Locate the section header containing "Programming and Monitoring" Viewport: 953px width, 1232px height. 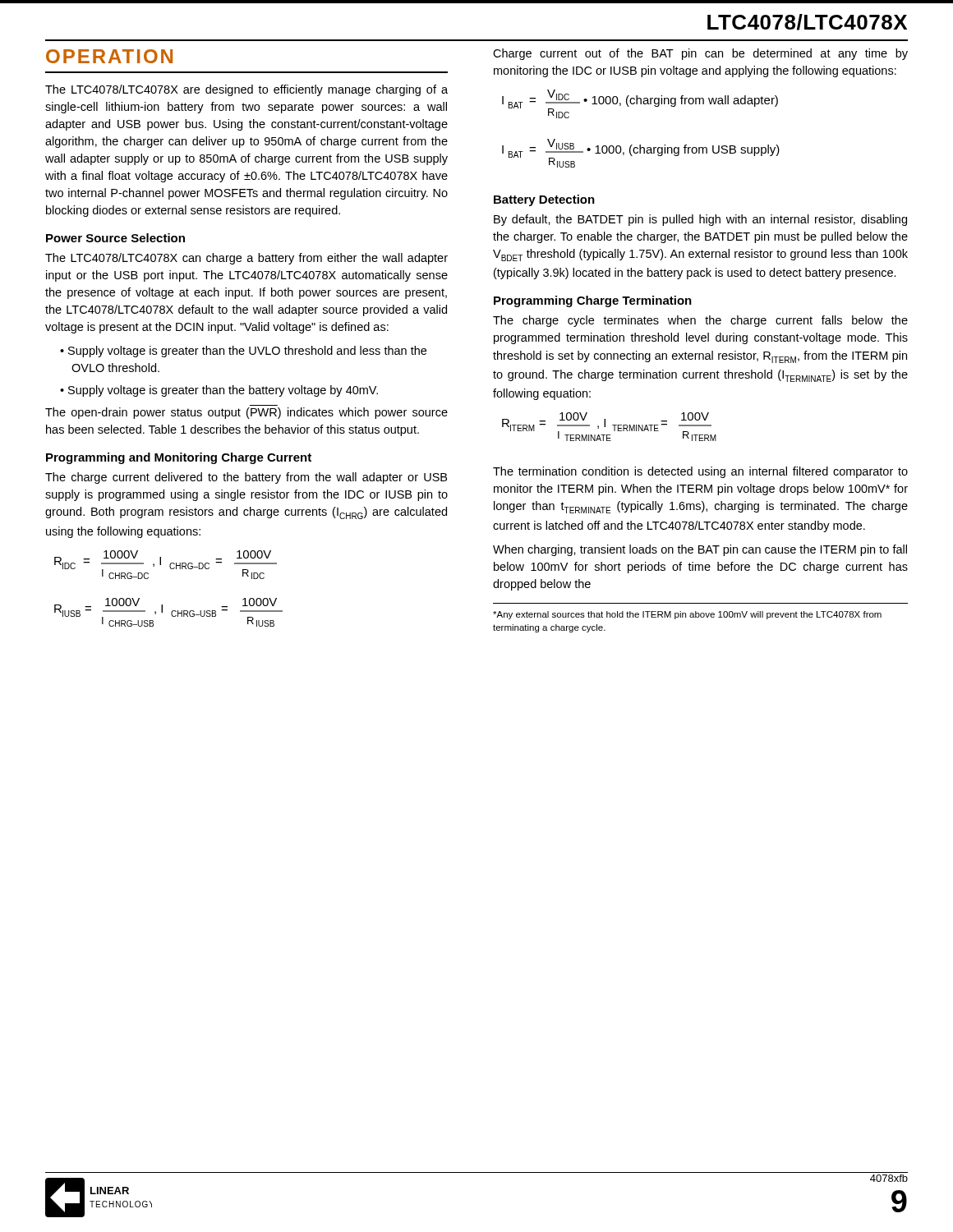(x=178, y=457)
